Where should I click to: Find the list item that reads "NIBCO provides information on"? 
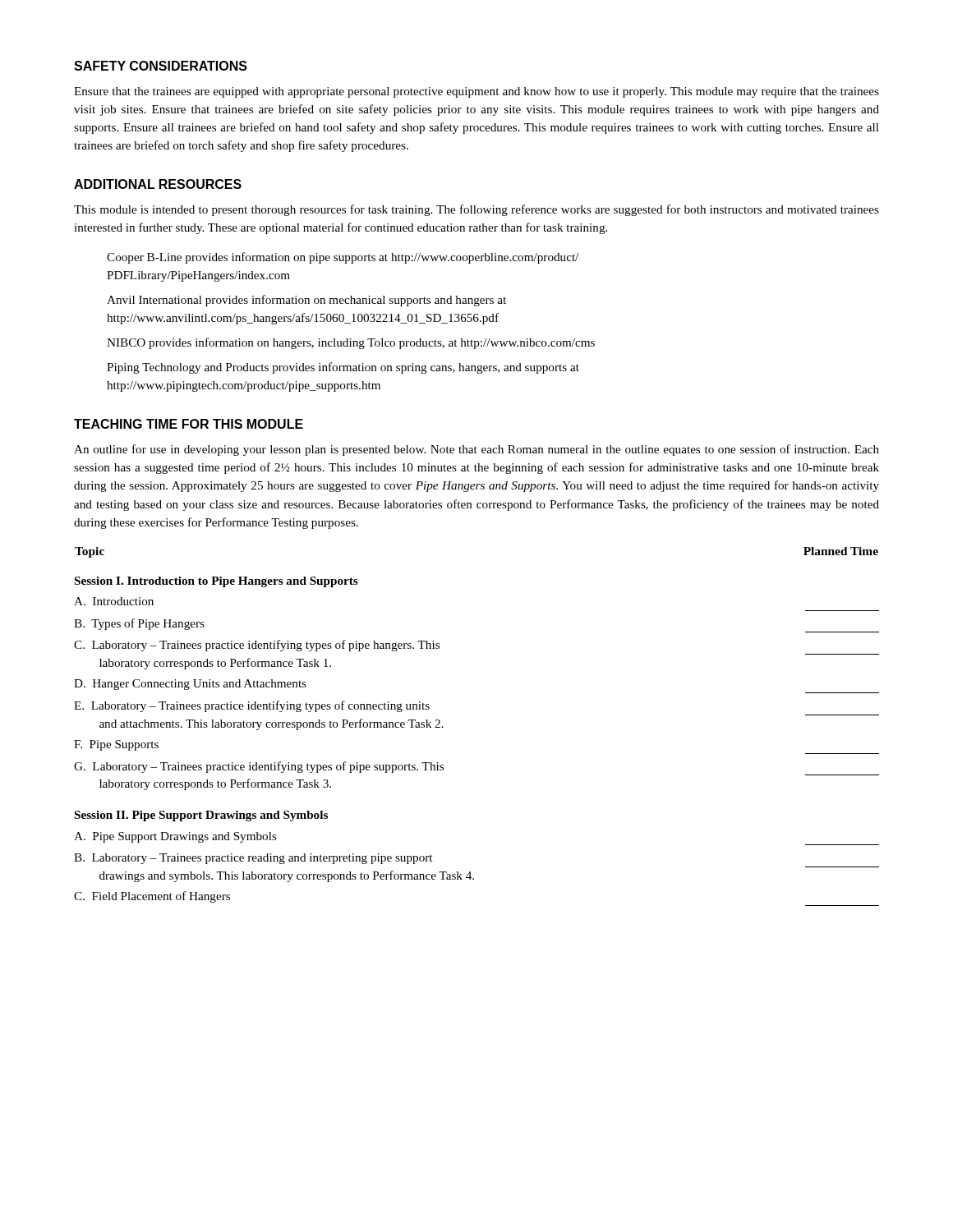tap(351, 342)
